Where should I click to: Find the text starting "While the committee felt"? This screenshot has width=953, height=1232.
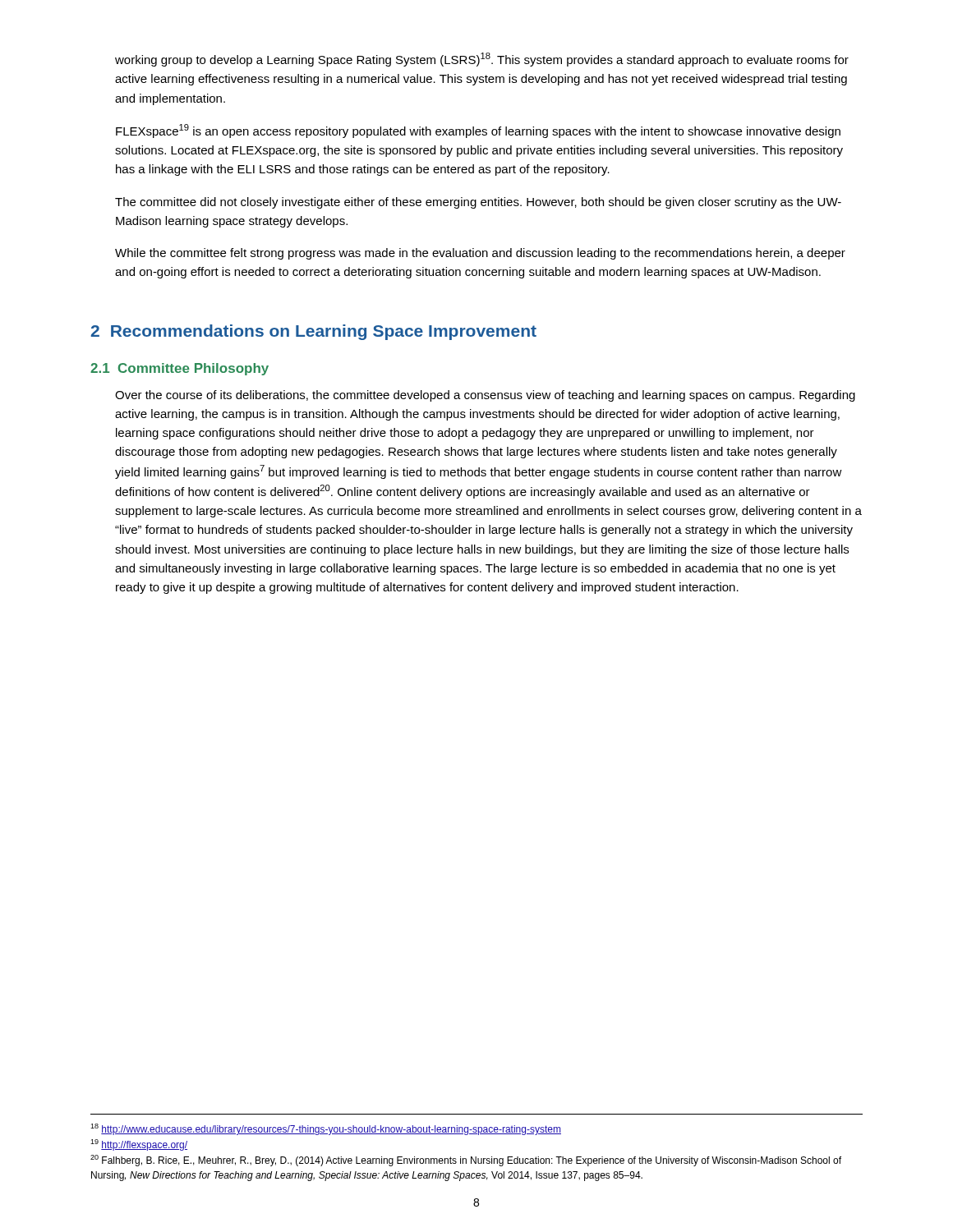click(x=480, y=262)
